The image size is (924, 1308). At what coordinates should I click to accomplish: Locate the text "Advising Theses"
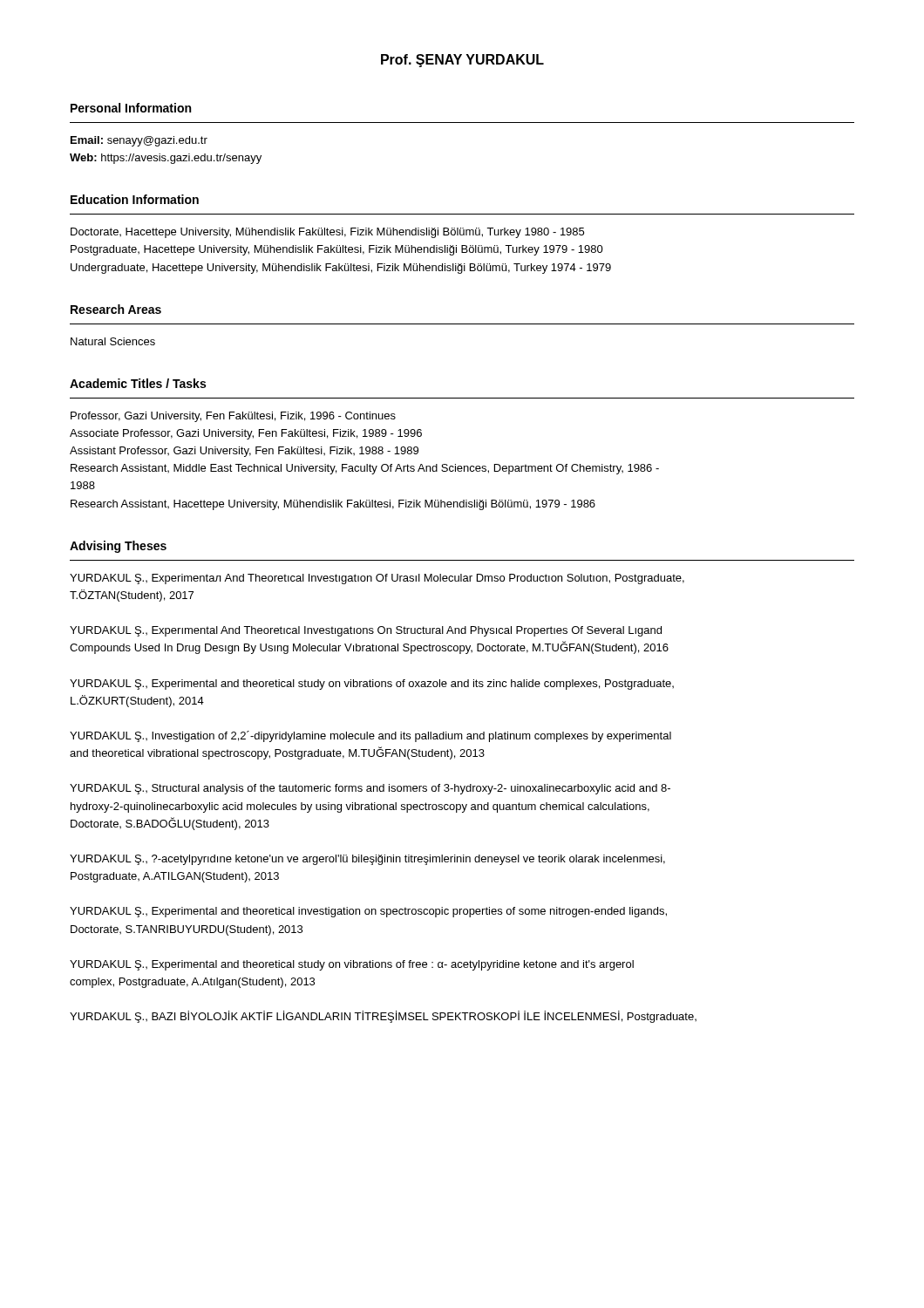point(118,546)
